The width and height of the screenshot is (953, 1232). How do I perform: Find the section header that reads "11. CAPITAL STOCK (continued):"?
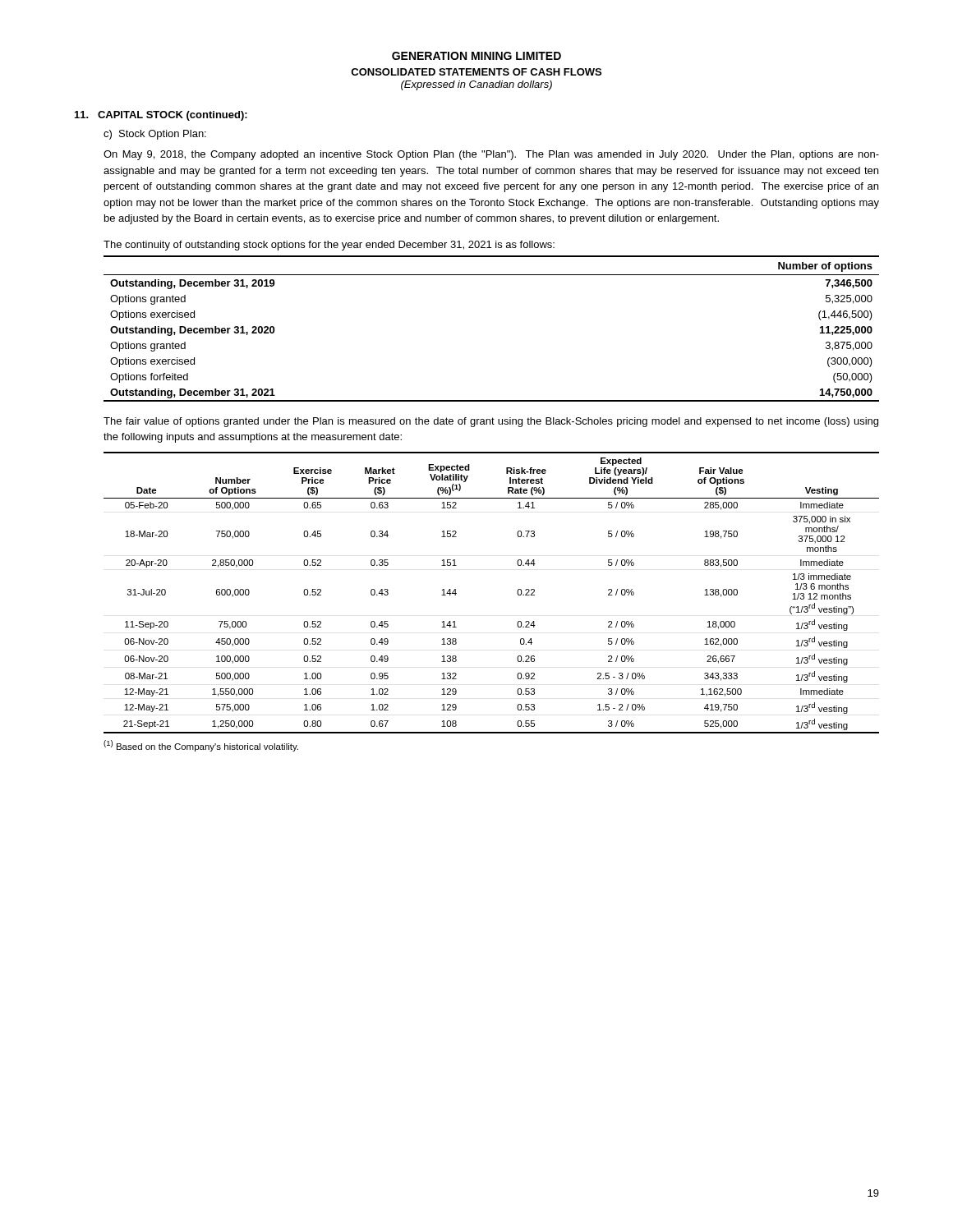[x=161, y=115]
